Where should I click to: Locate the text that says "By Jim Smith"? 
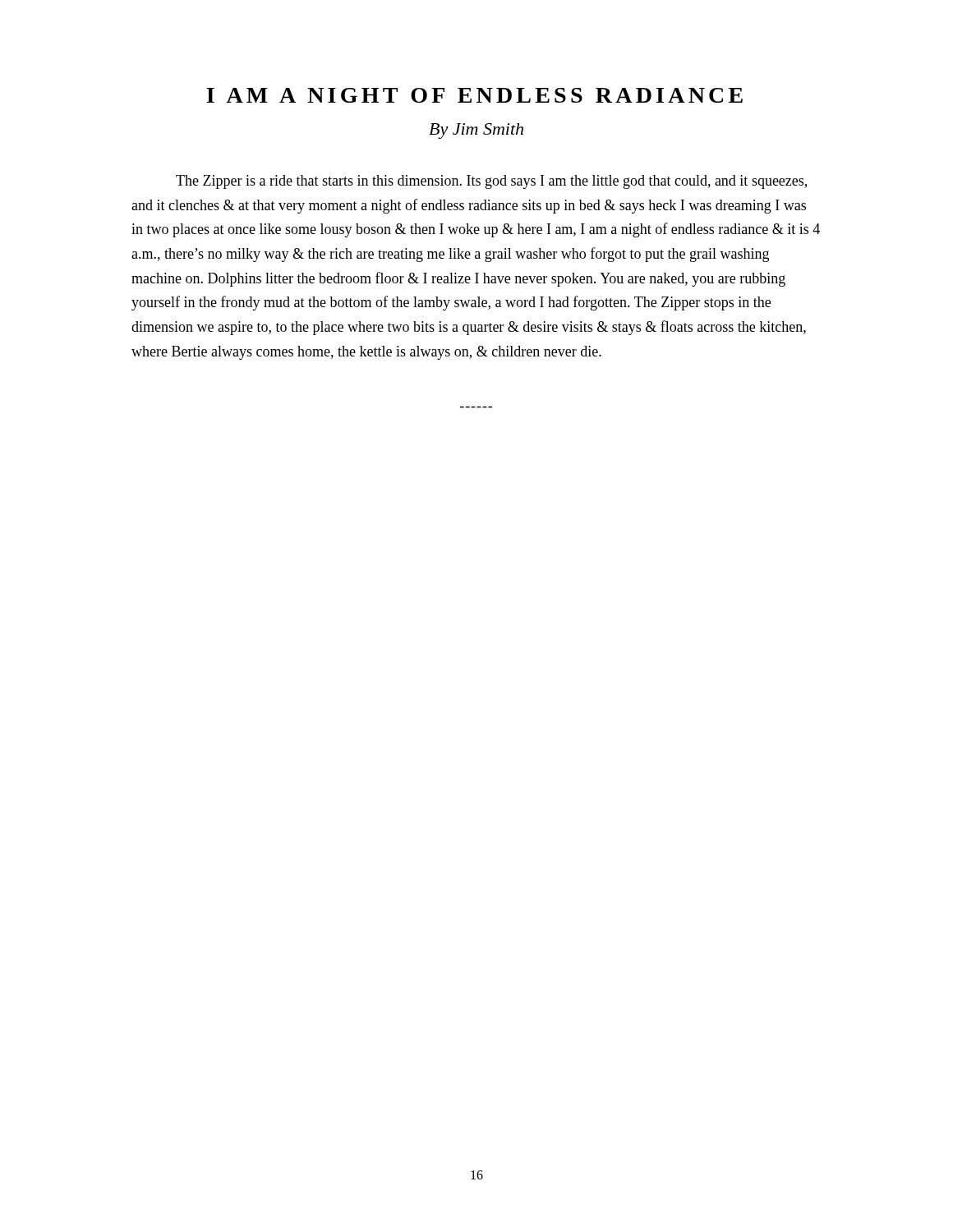[476, 129]
